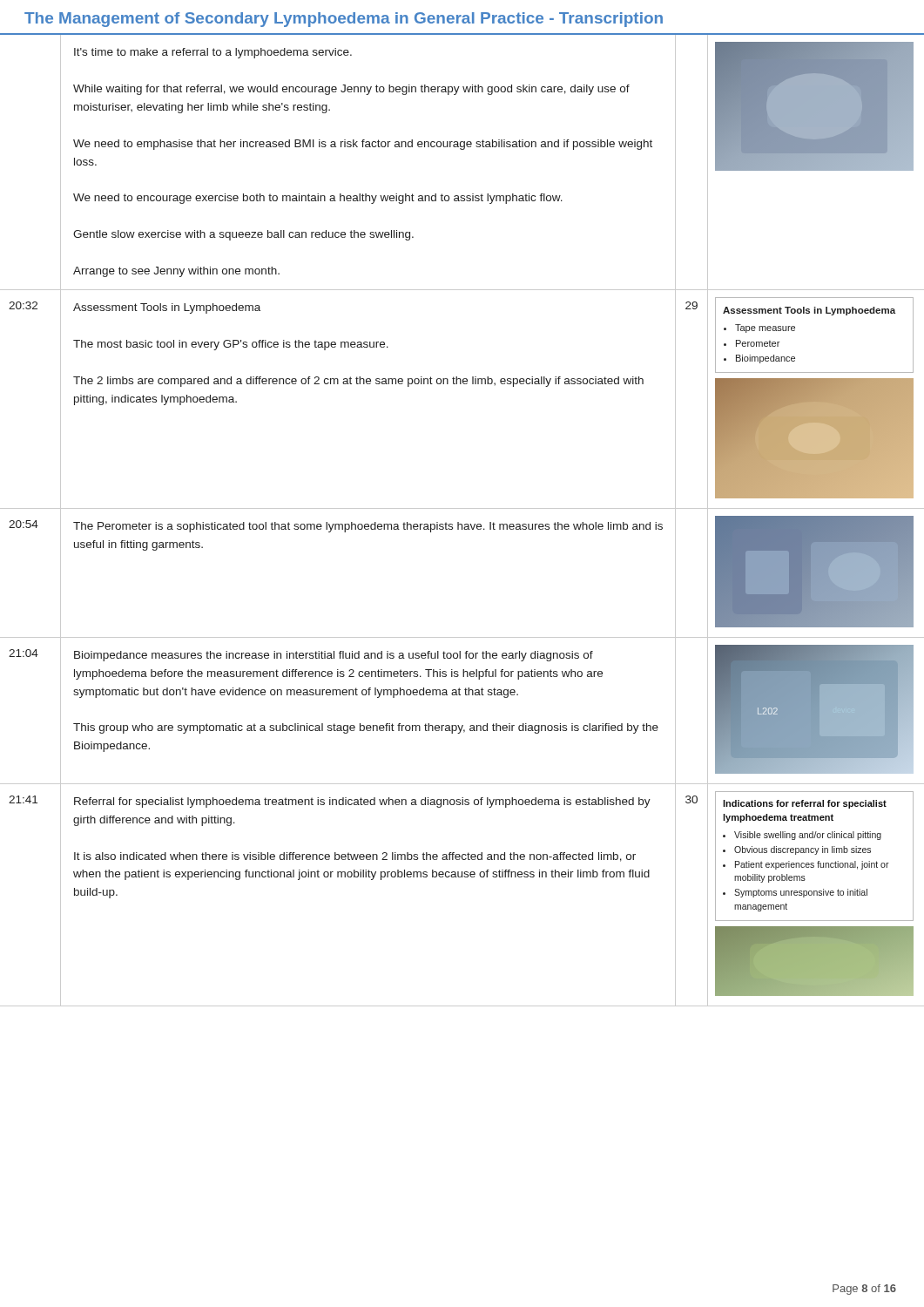Point to the text starting "It's time to make a referral to"
924x1307 pixels.
[213, 53]
